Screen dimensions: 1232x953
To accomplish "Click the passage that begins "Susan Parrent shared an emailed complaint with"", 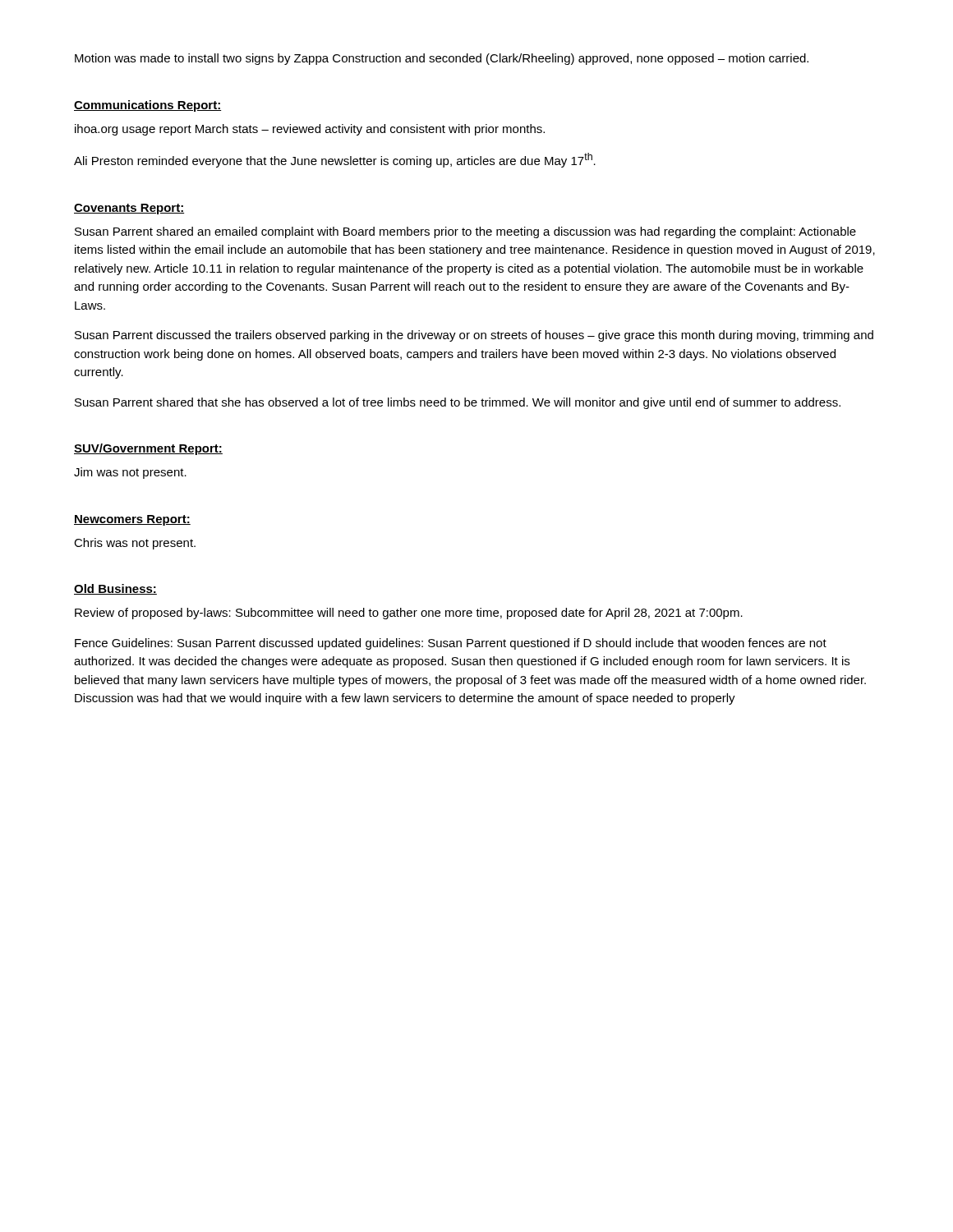I will [x=475, y=268].
